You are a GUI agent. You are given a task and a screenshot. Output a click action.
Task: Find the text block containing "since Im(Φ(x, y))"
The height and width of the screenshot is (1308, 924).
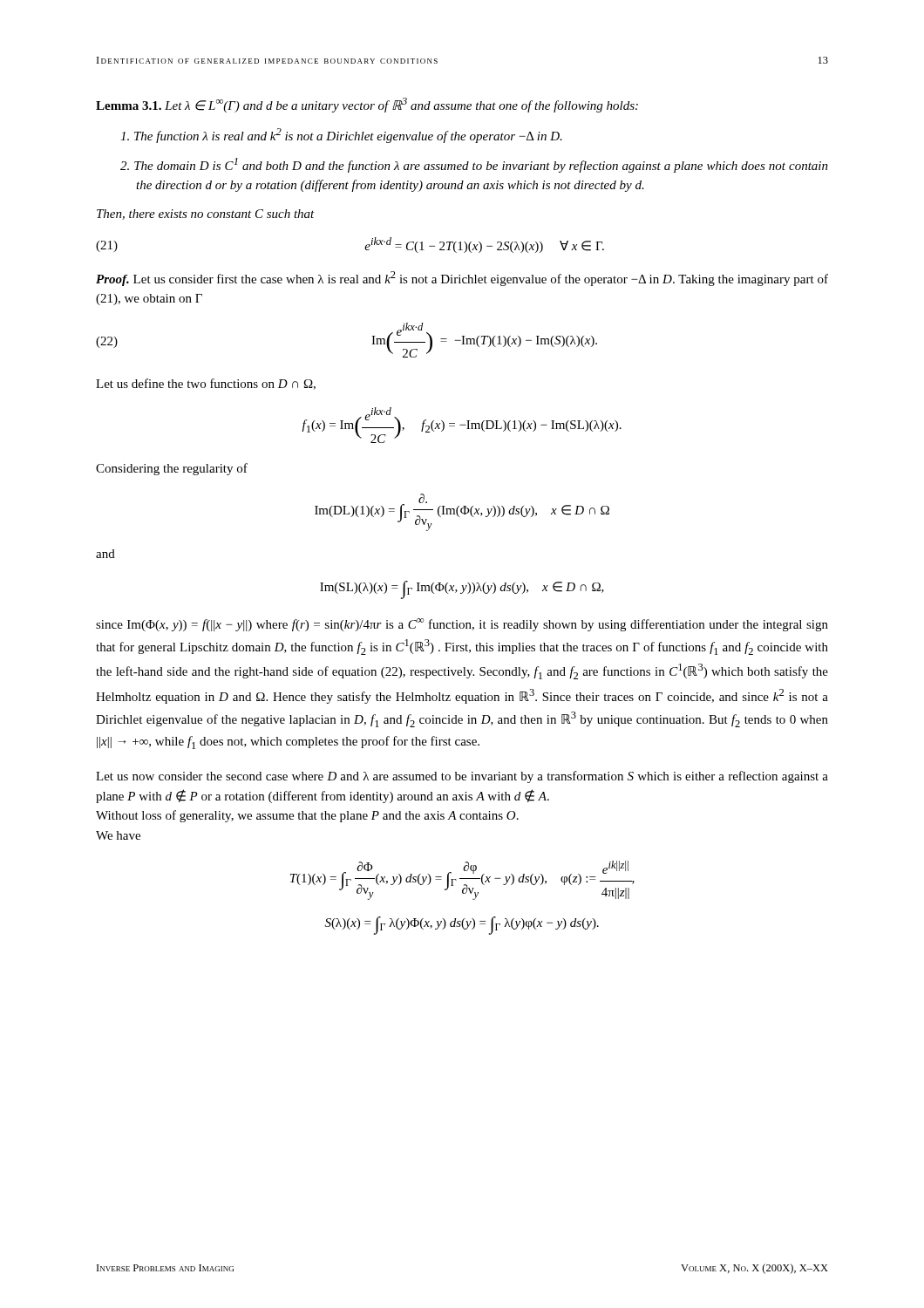(462, 683)
